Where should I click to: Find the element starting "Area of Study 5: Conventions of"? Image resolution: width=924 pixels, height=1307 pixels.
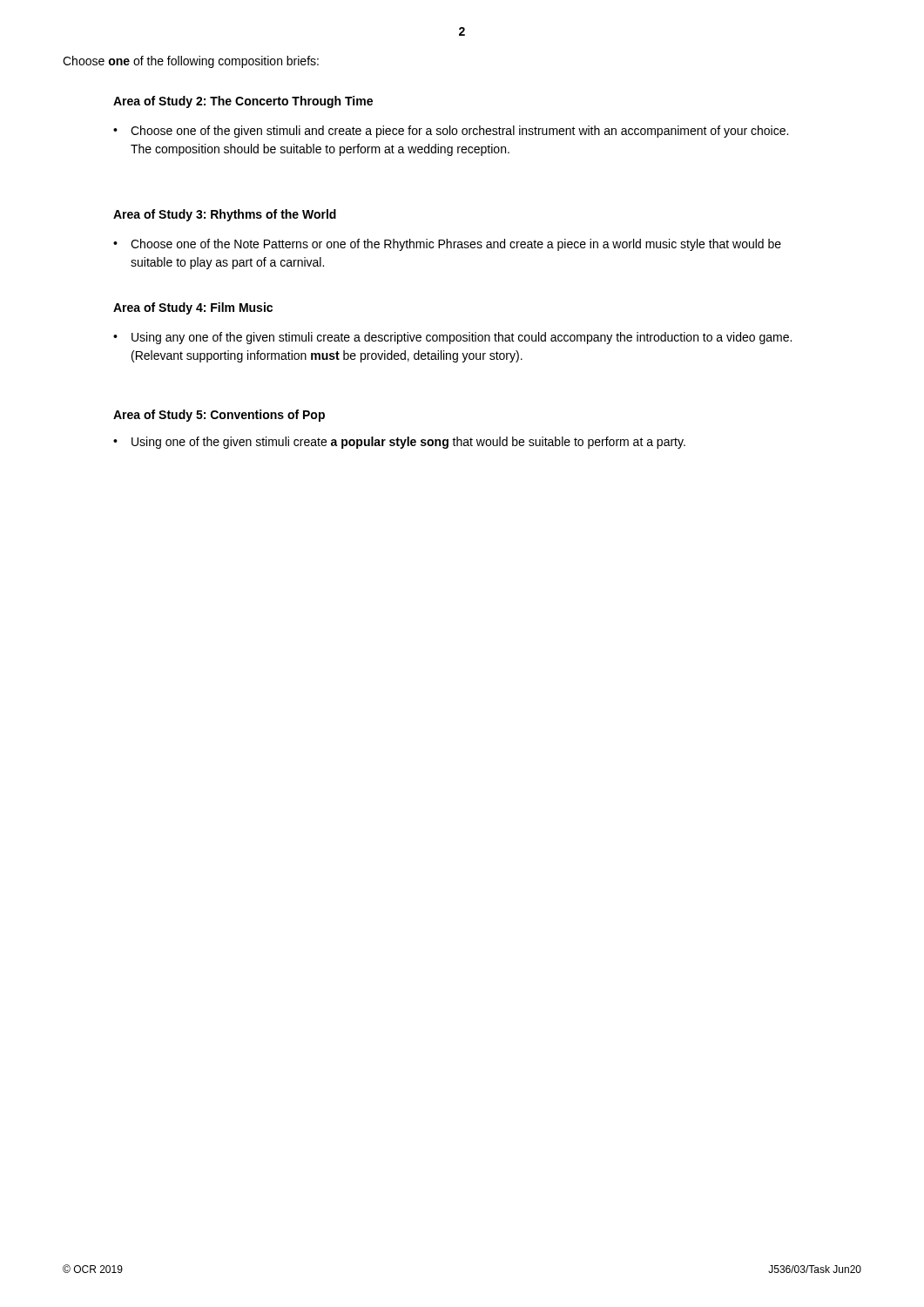219,415
